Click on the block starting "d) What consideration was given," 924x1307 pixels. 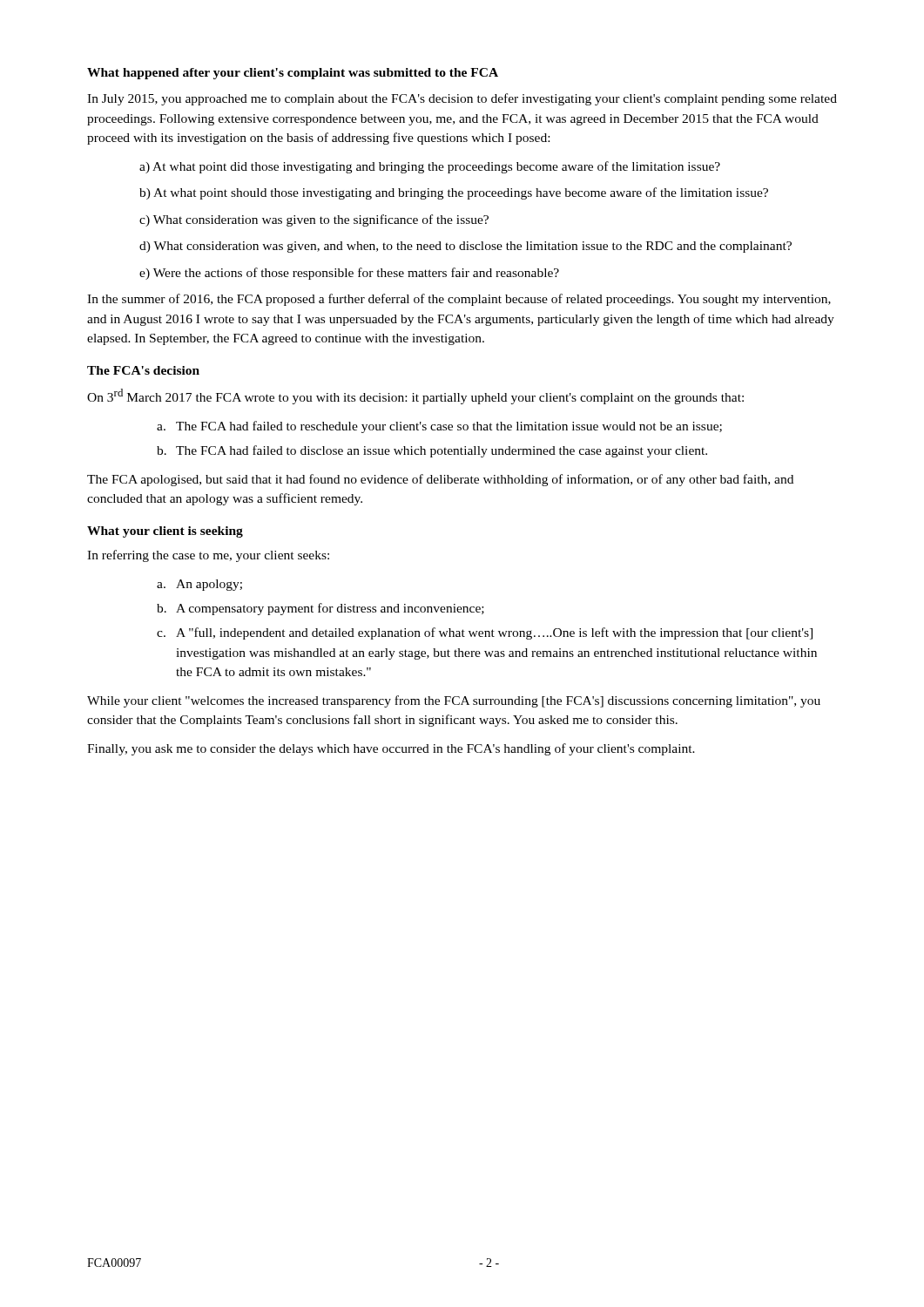pos(466,246)
